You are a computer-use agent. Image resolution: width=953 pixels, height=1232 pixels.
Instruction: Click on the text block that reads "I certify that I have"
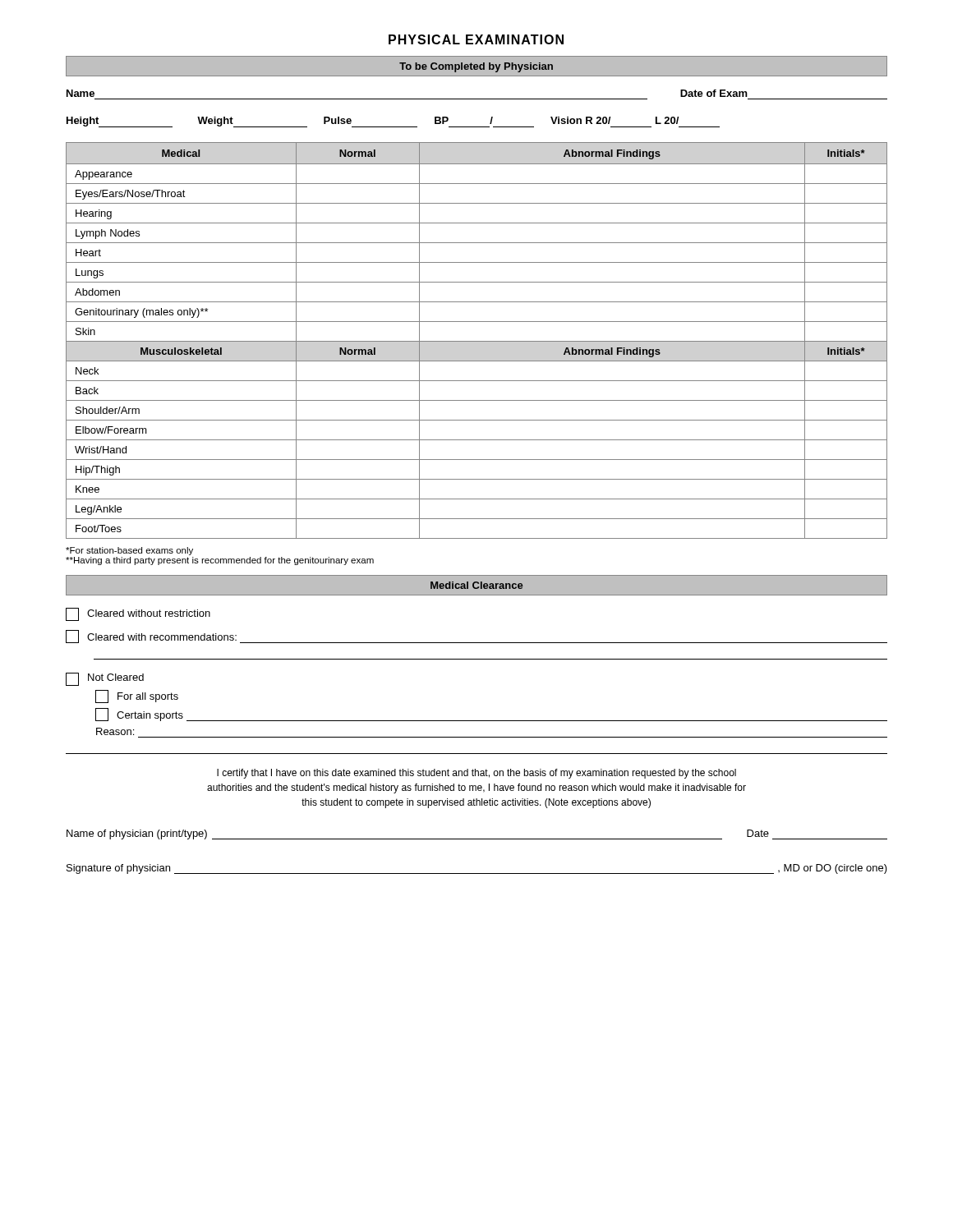(476, 788)
